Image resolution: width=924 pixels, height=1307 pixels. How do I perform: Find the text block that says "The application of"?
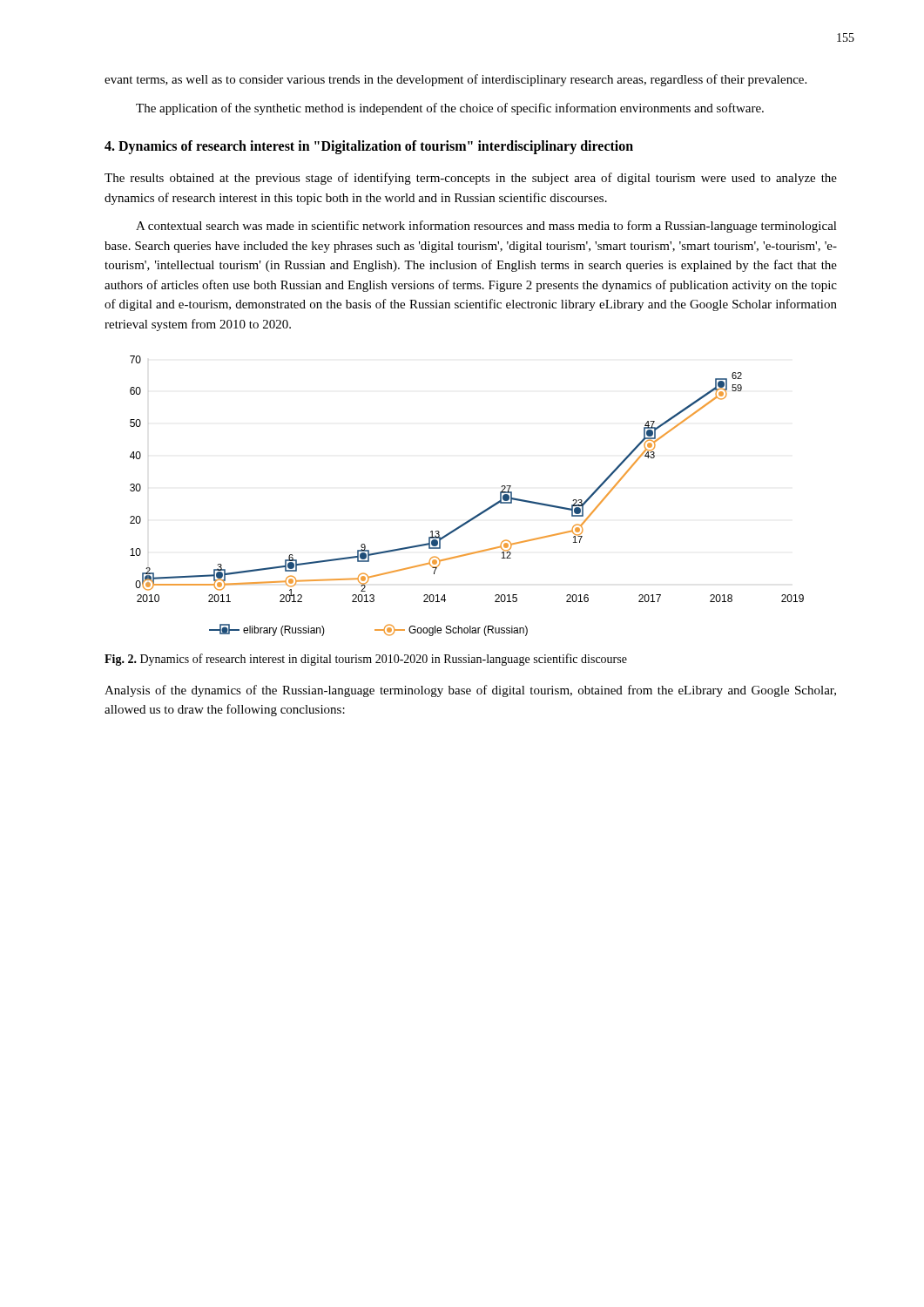click(x=450, y=108)
